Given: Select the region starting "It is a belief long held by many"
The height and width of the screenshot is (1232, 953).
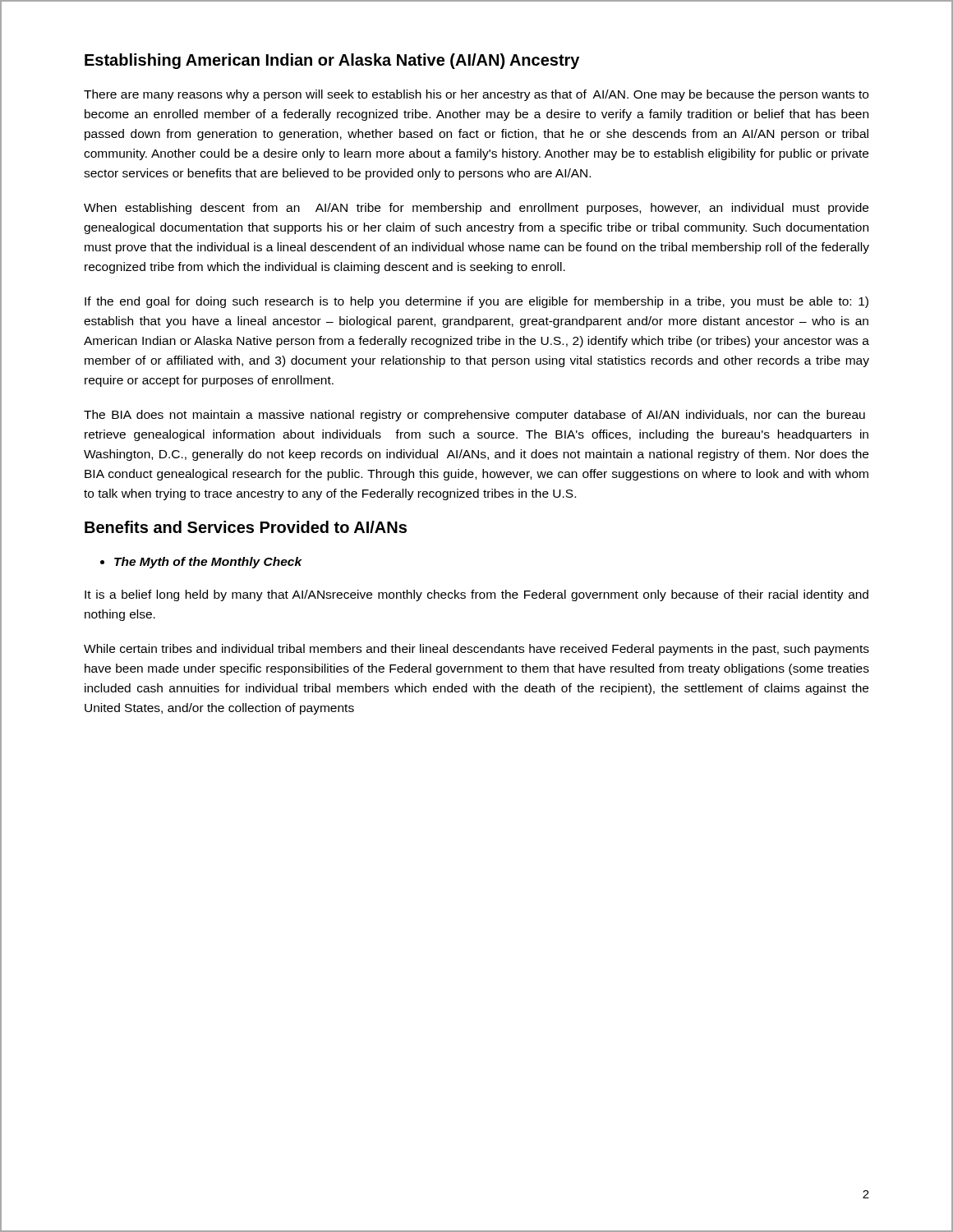Looking at the screenshot, I should click(x=476, y=604).
